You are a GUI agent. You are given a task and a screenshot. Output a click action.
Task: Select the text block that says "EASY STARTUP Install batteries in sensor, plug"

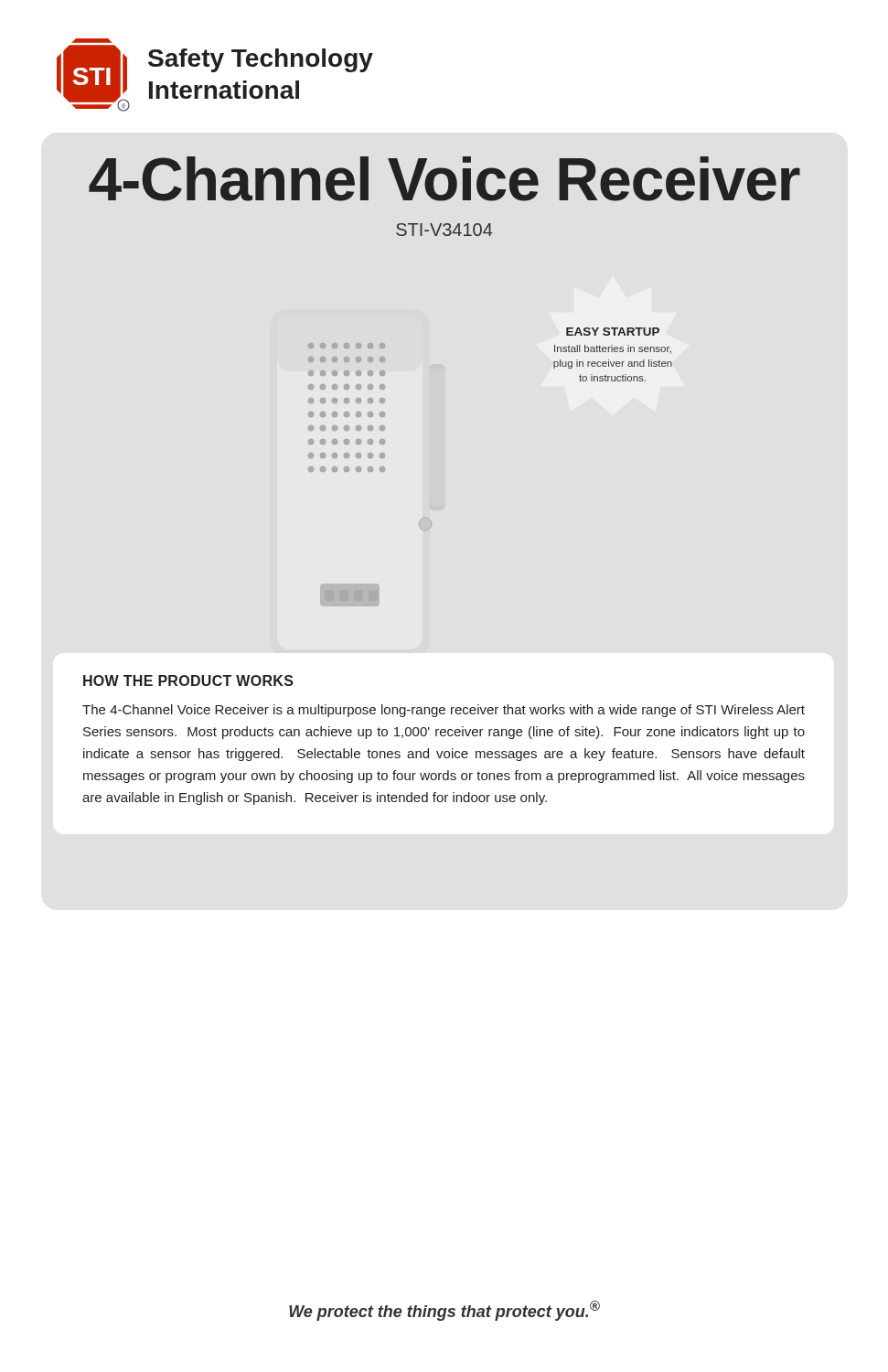point(613,348)
